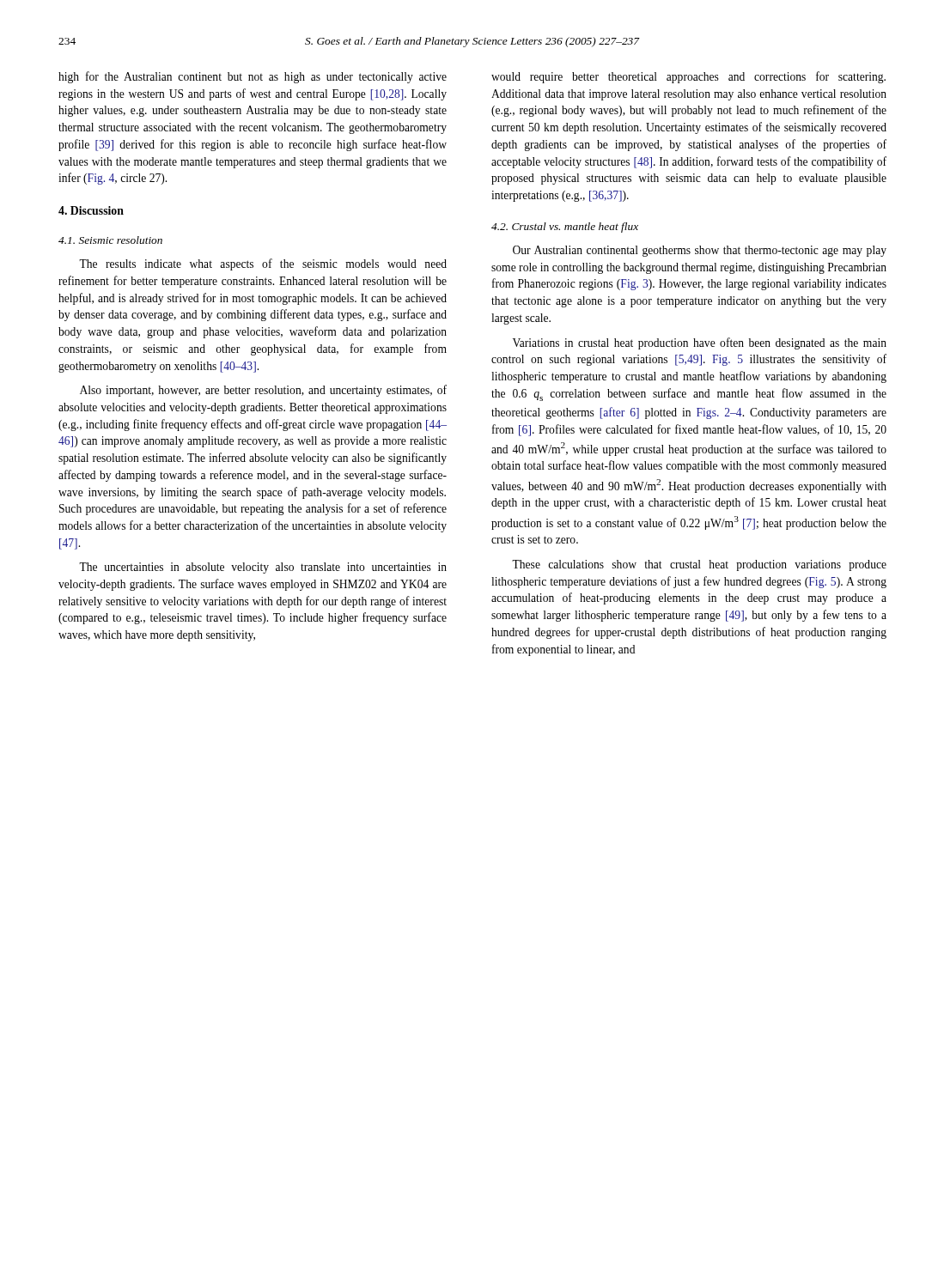Find the text block that says "Variations in crustal heat production have often been"
The image size is (944, 1288).
689,442
